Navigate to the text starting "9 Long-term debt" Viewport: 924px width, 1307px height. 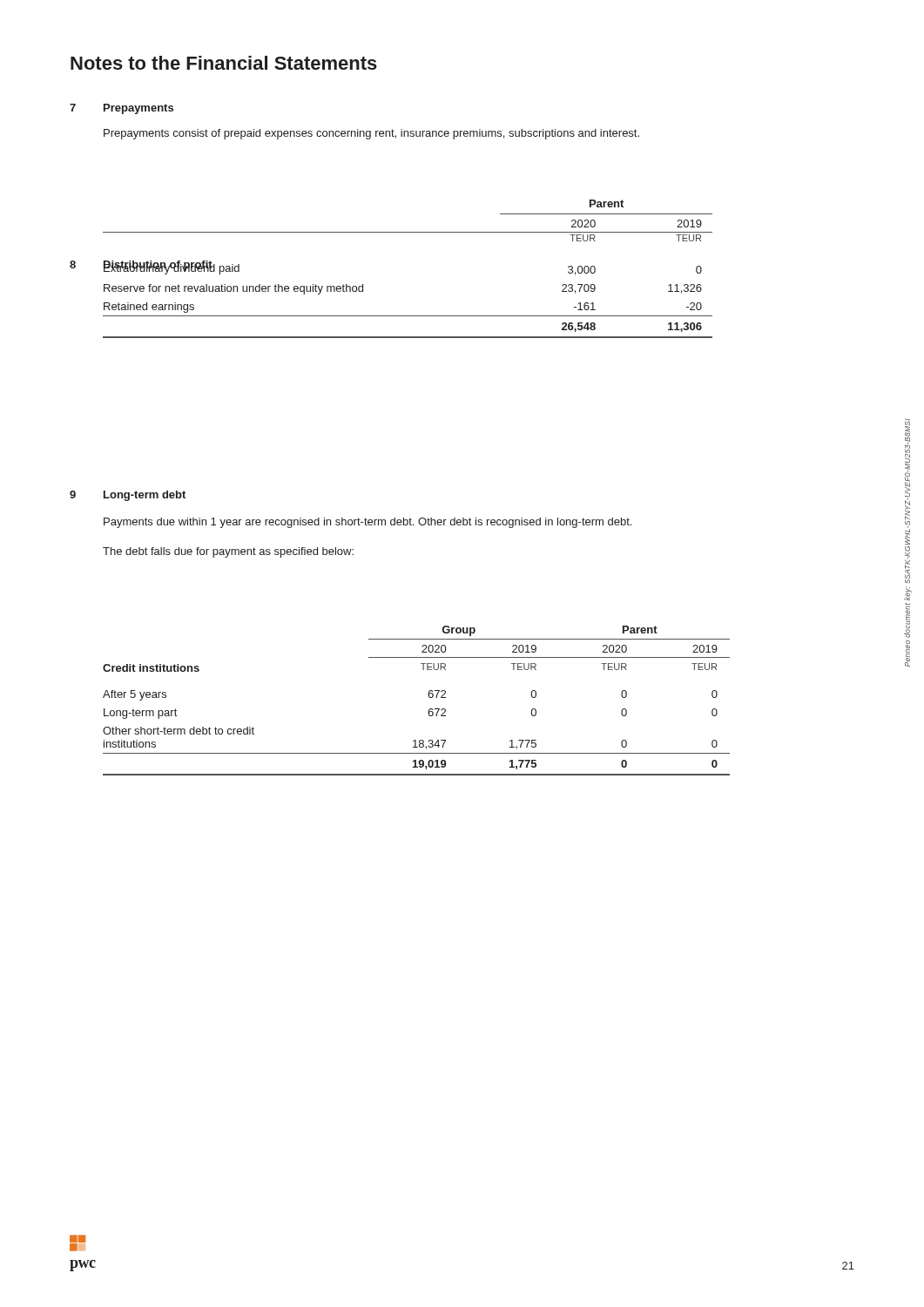click(128, 494)
